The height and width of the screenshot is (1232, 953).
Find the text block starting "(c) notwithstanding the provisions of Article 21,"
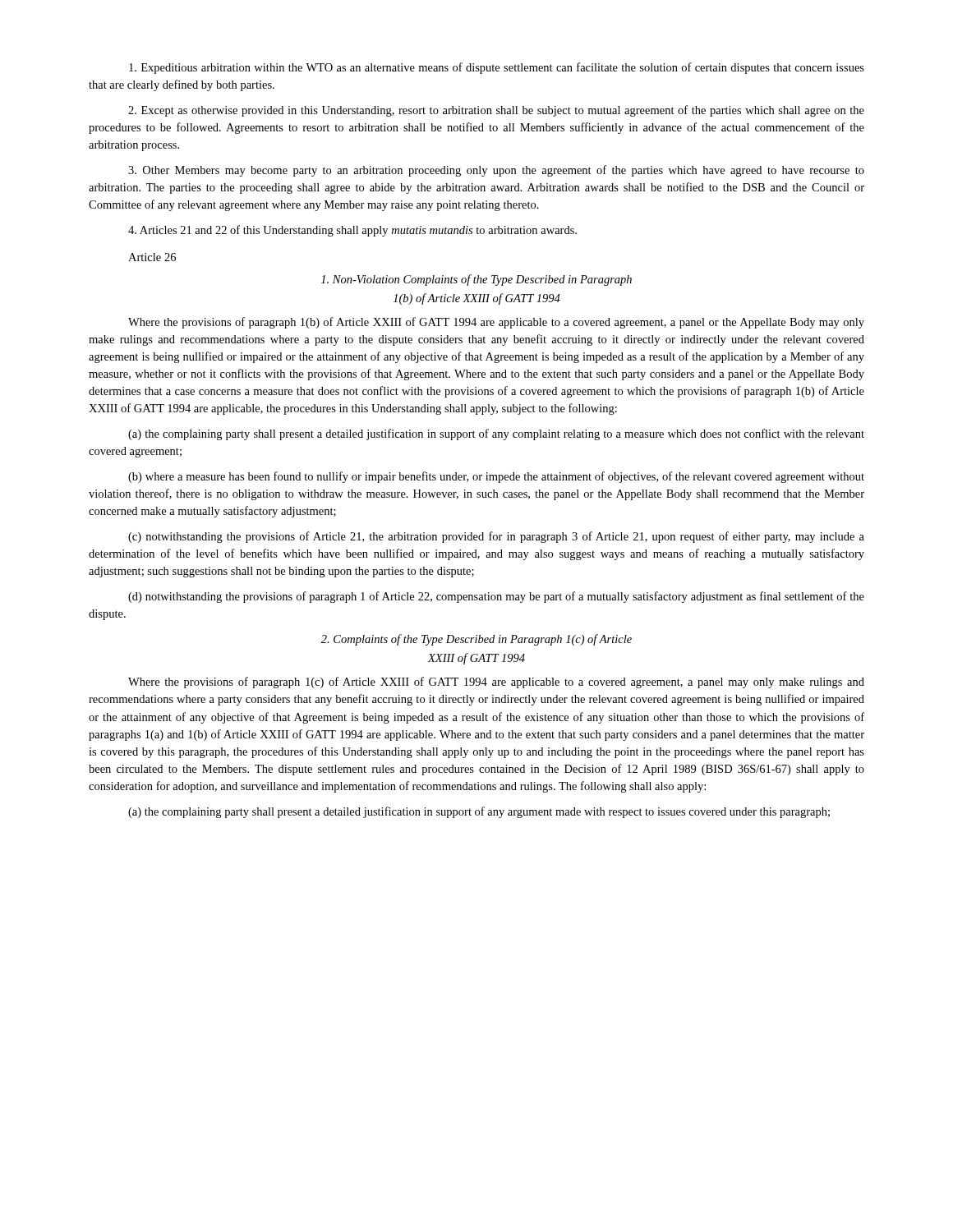pyautogui.click(x=476, y=554)
